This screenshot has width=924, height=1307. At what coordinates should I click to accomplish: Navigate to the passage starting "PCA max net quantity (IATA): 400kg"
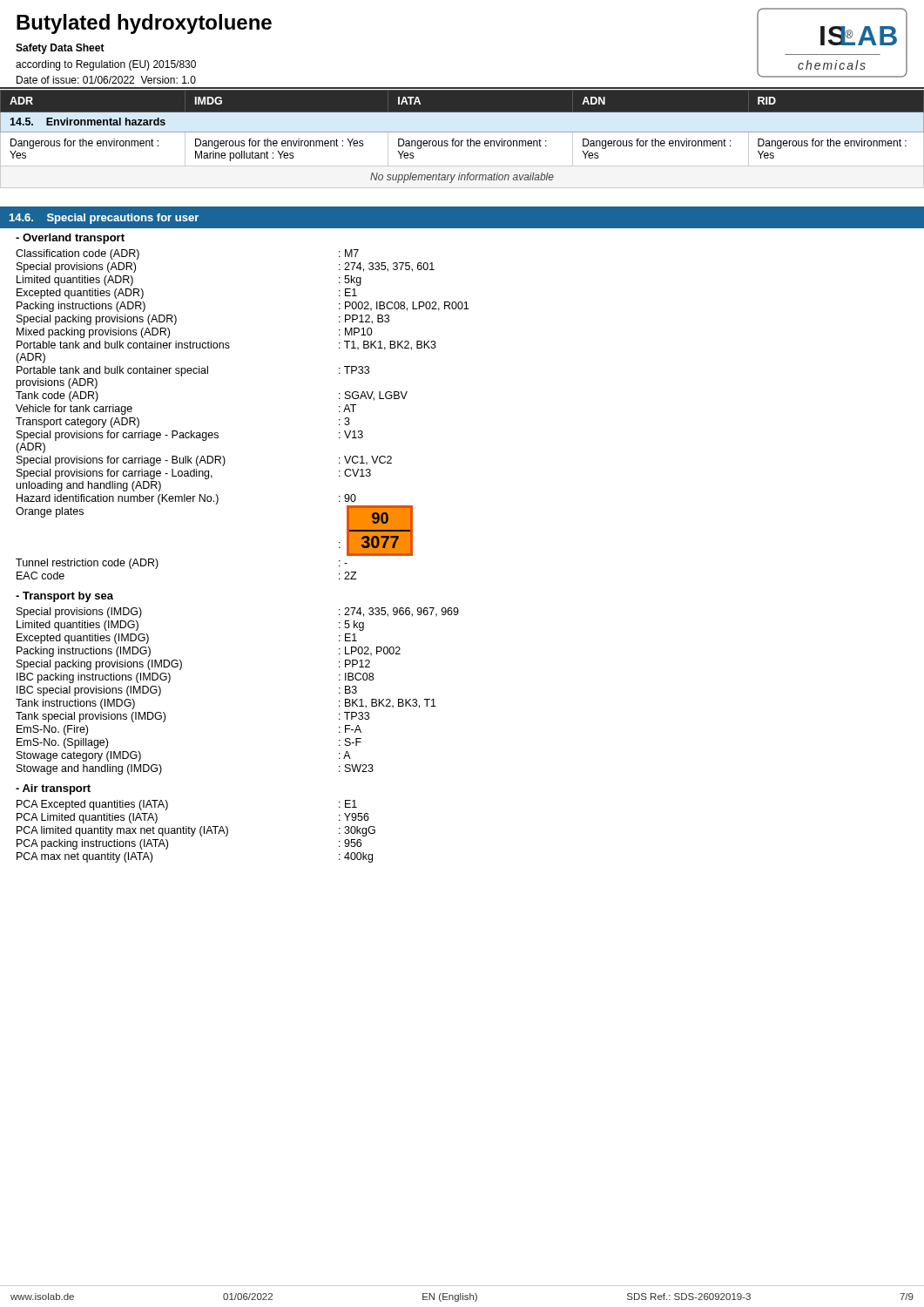click(x=87, y=857)
